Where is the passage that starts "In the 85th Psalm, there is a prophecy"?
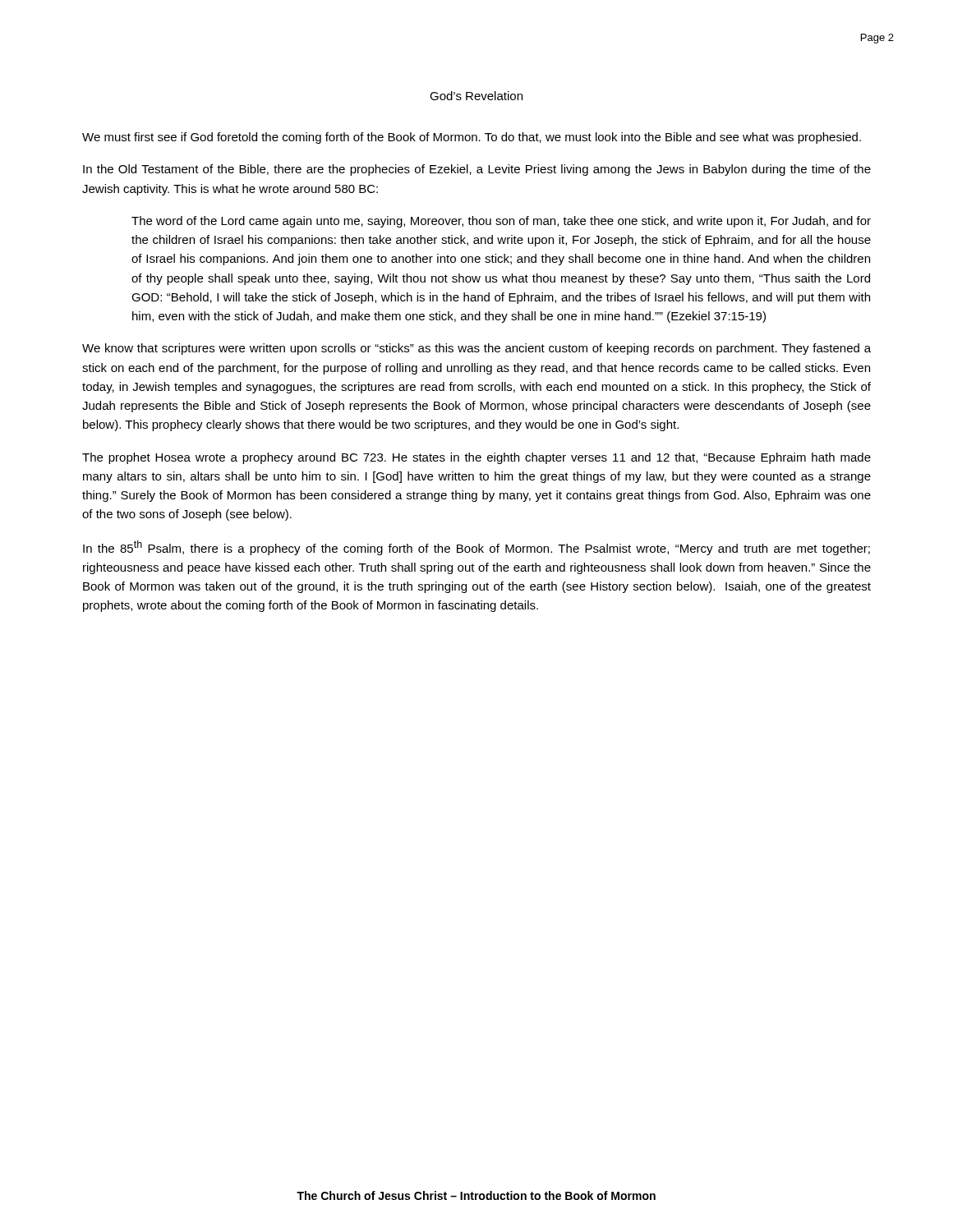 coord(476,576)
